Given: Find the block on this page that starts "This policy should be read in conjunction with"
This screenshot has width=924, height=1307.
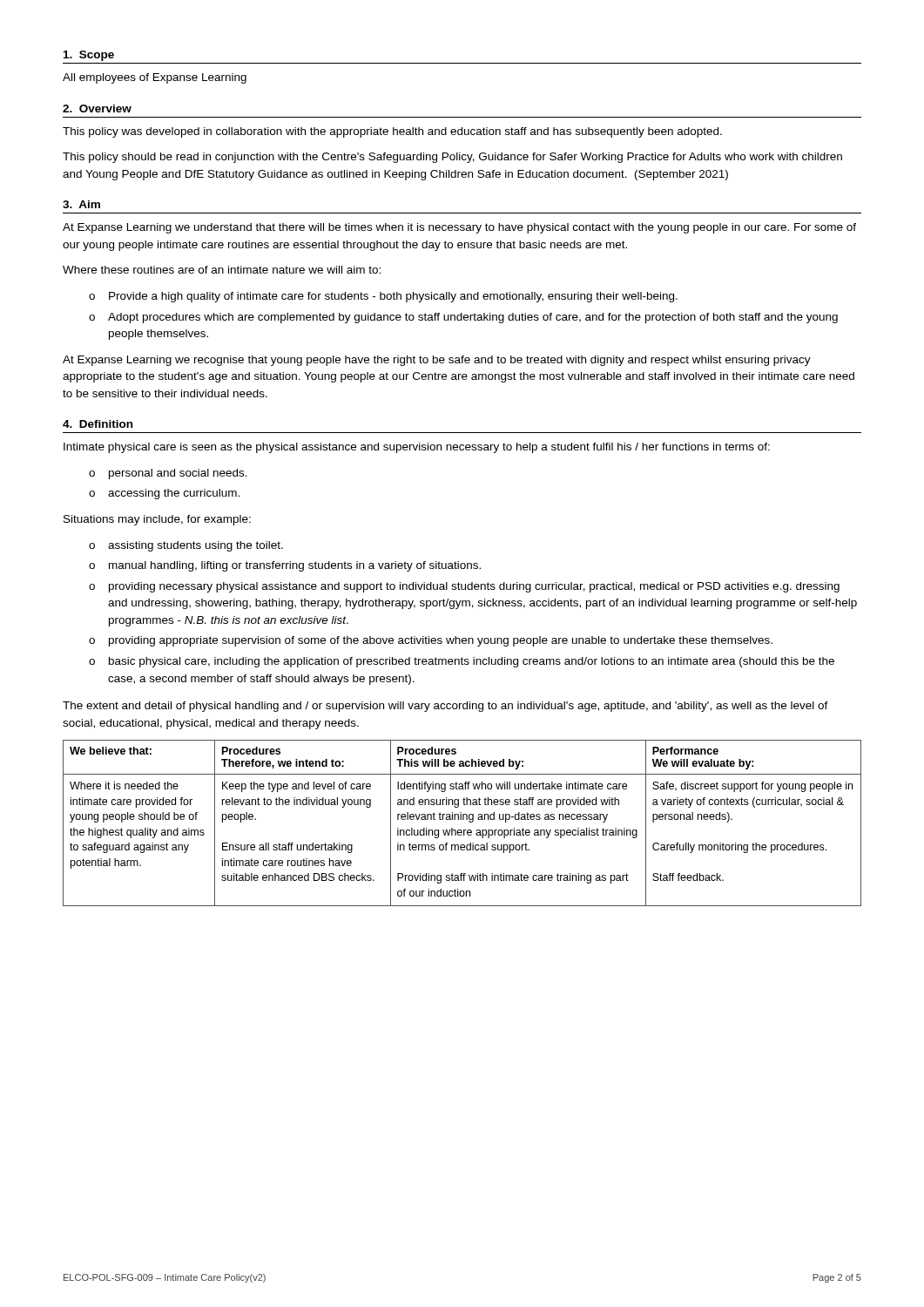Looking at the screenshot, I should pos(453,165).
